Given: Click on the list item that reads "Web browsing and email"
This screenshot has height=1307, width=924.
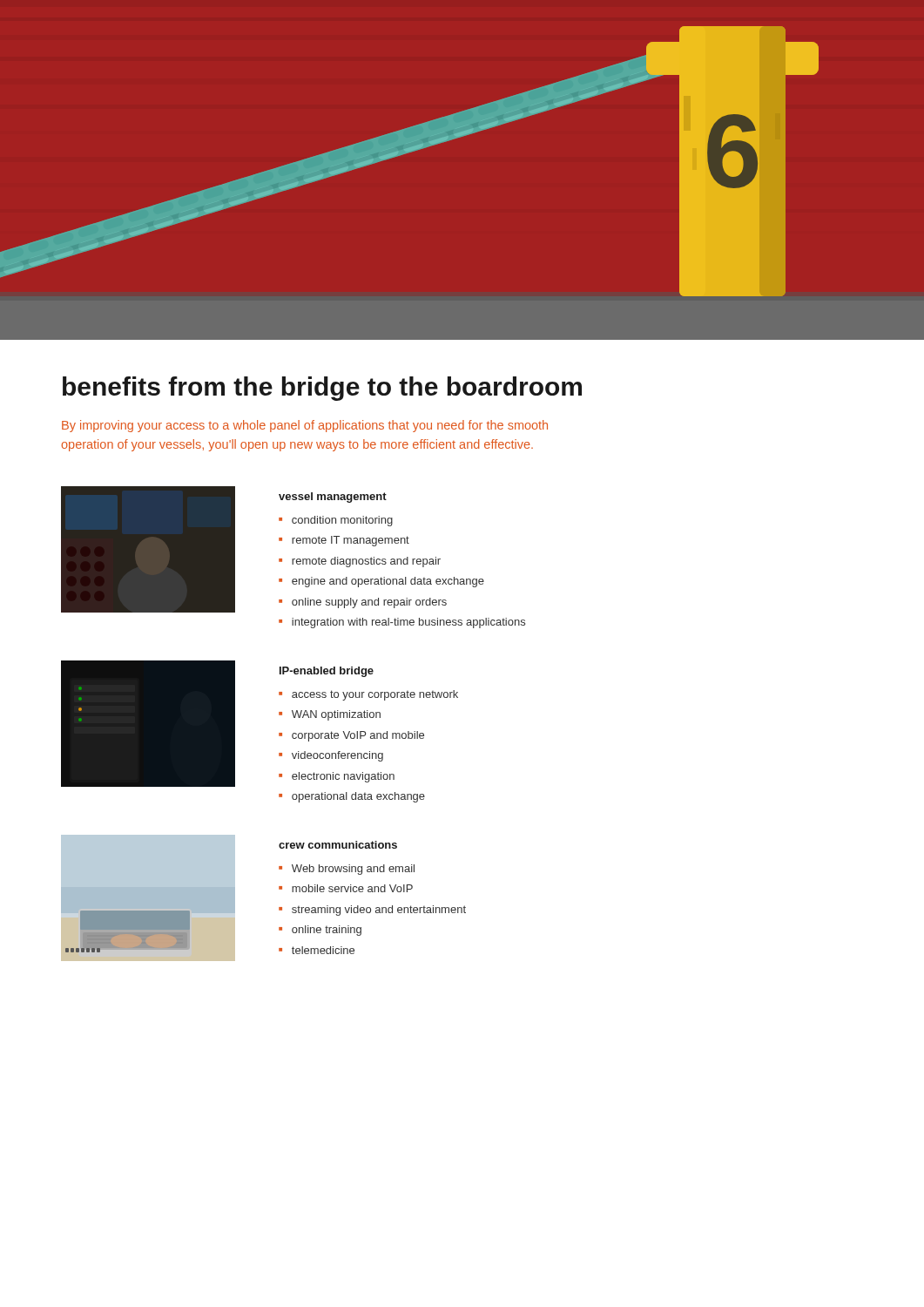Looking at the screenshot, I should coord(353,868).
